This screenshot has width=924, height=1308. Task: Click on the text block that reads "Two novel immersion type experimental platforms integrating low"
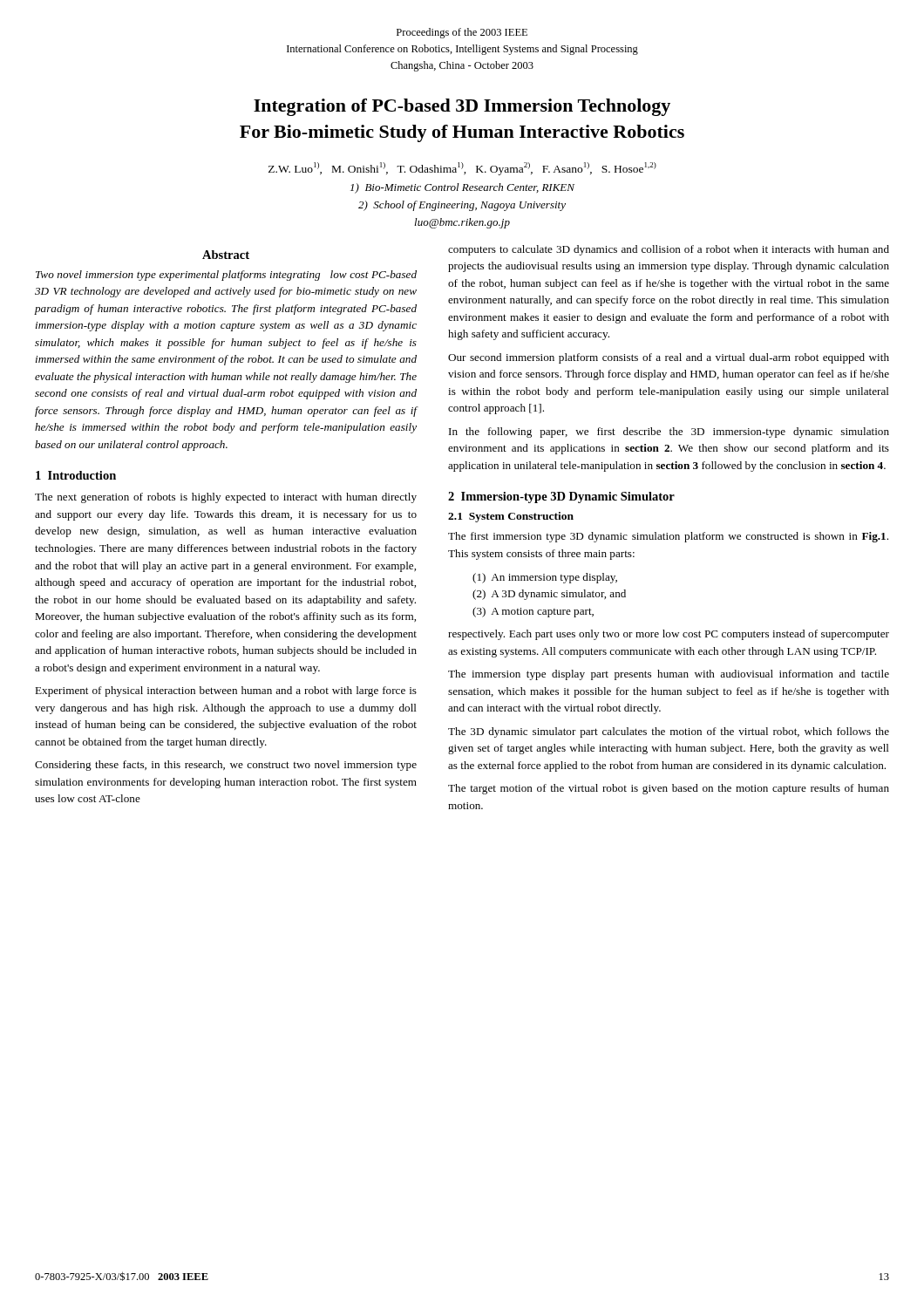point(226,359)
